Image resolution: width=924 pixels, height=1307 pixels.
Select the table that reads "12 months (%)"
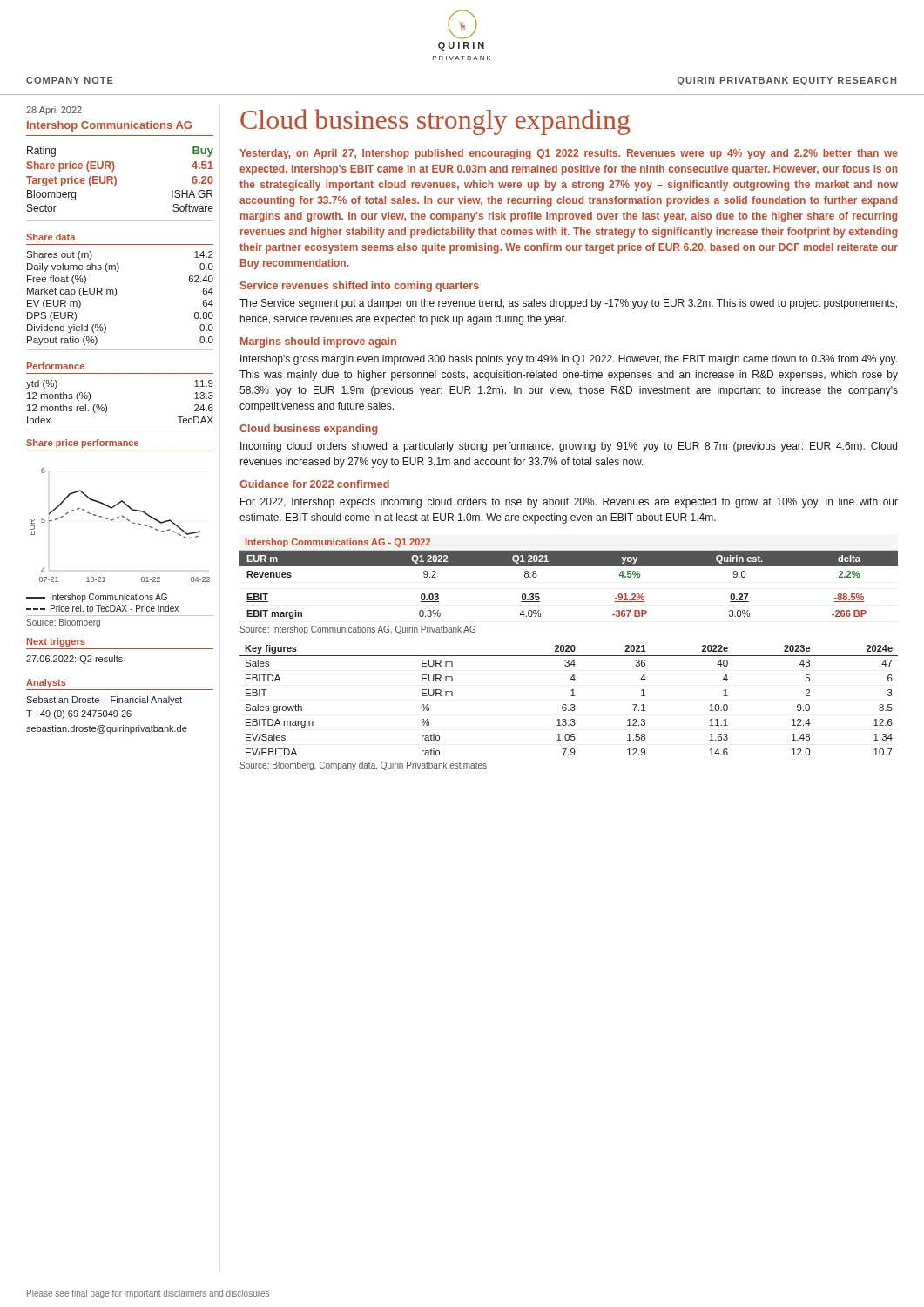point(120,402)
